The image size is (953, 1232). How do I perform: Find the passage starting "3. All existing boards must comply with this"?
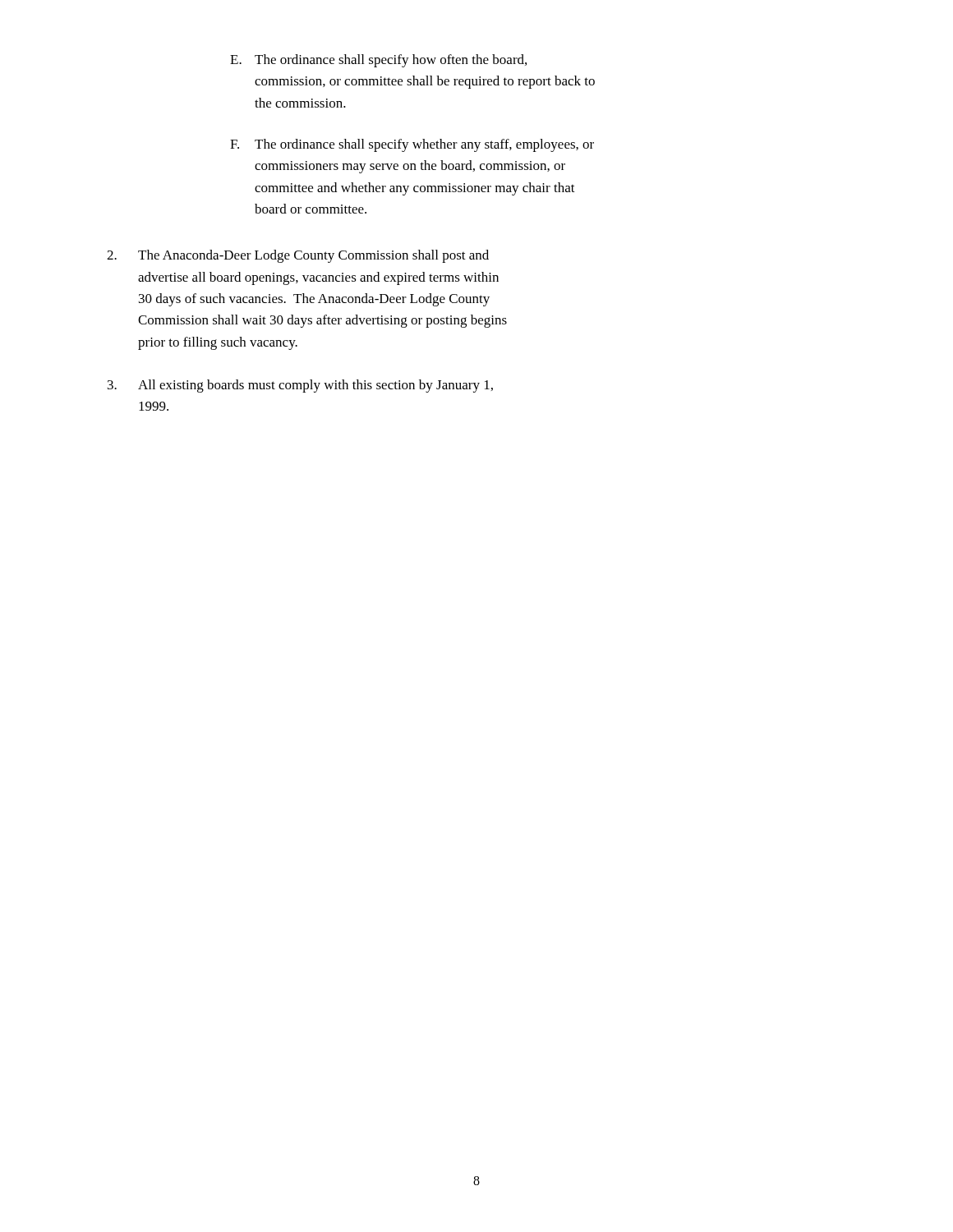(x=300, y=396)
